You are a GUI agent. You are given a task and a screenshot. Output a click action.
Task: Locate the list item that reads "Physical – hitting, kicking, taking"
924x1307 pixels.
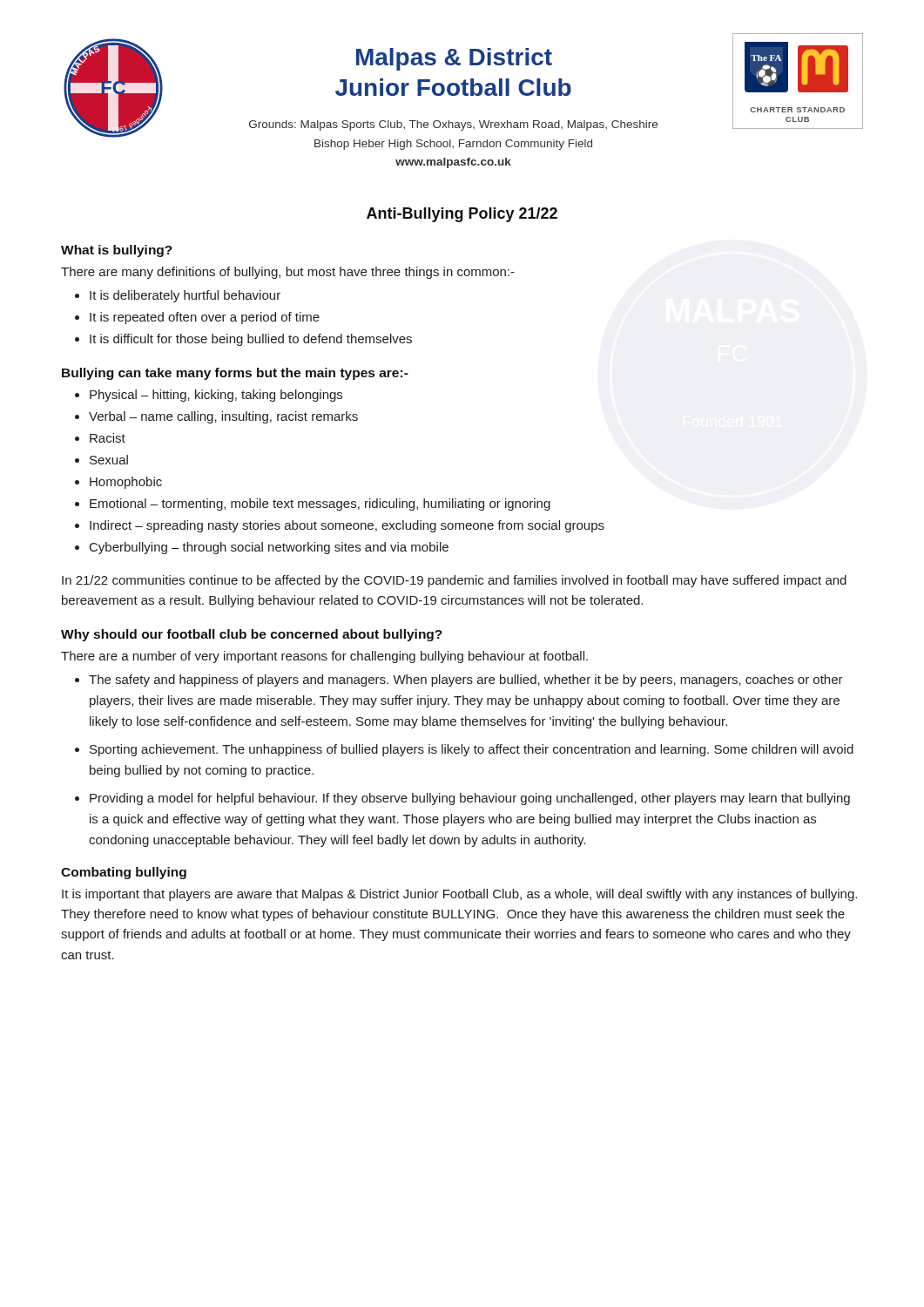[x=216, y=394]
